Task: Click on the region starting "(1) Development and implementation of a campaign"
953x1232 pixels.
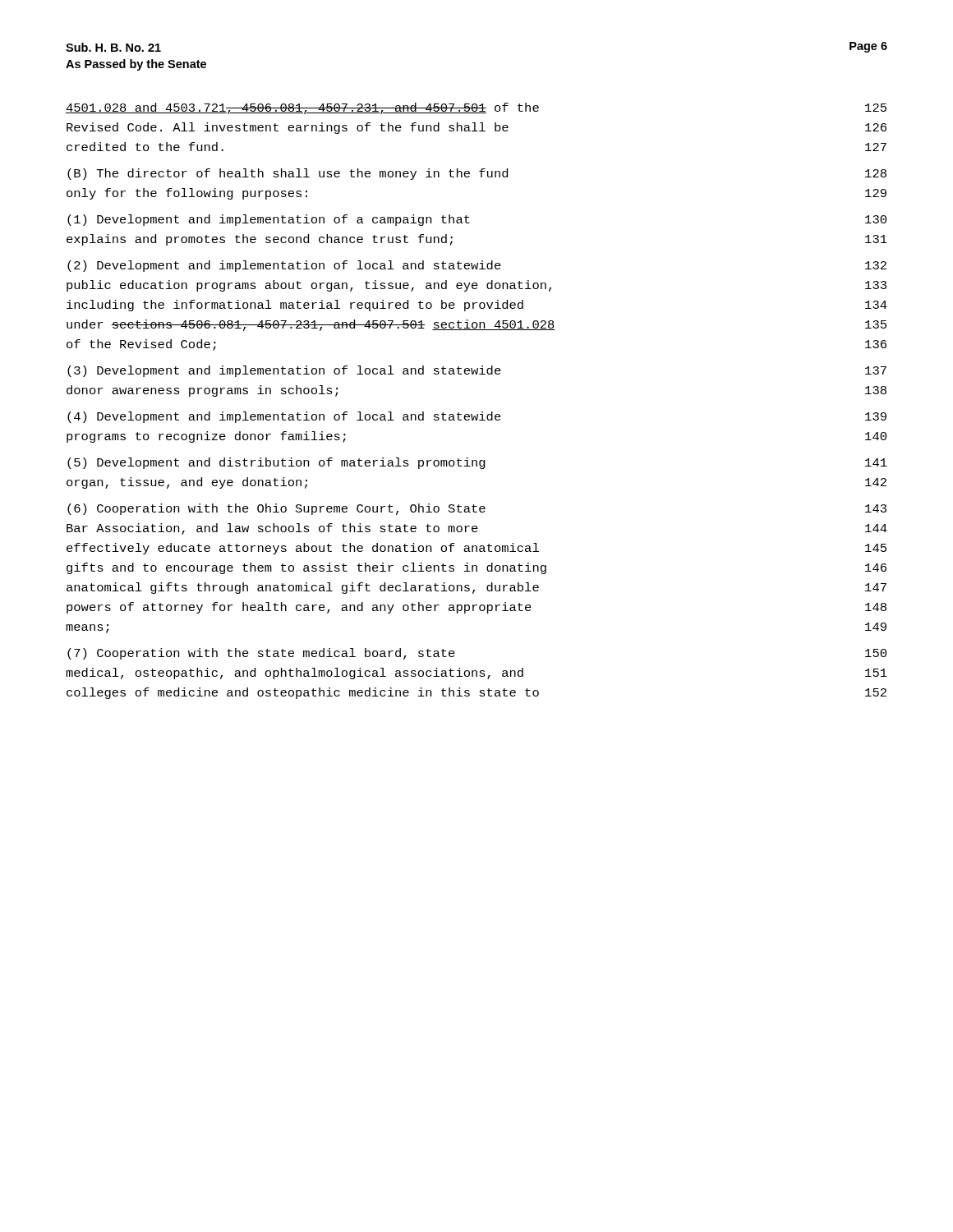Action: coord(476,230)
